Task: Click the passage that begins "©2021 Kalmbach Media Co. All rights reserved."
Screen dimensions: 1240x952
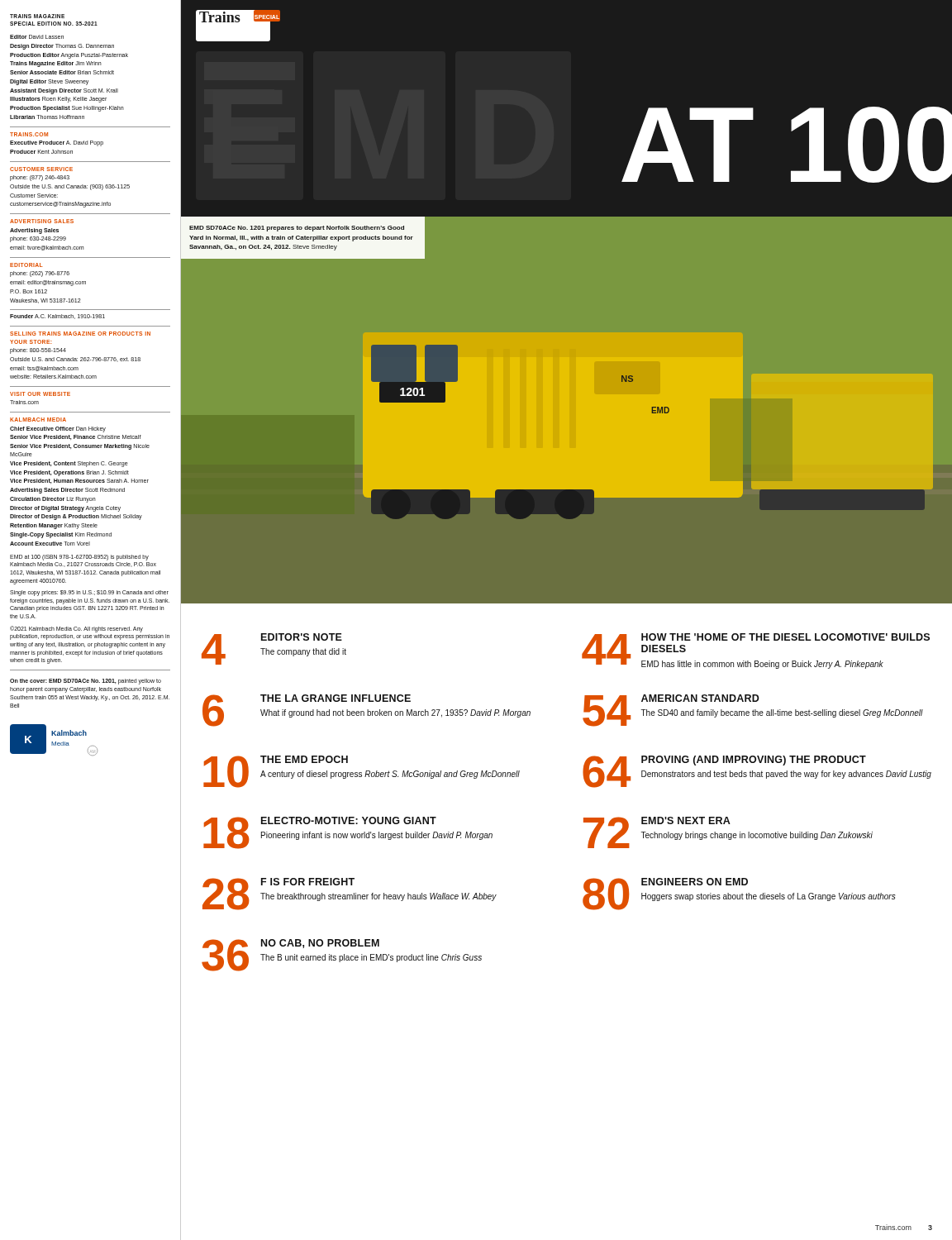Action: pyautogui.click(x=90, y=644)
